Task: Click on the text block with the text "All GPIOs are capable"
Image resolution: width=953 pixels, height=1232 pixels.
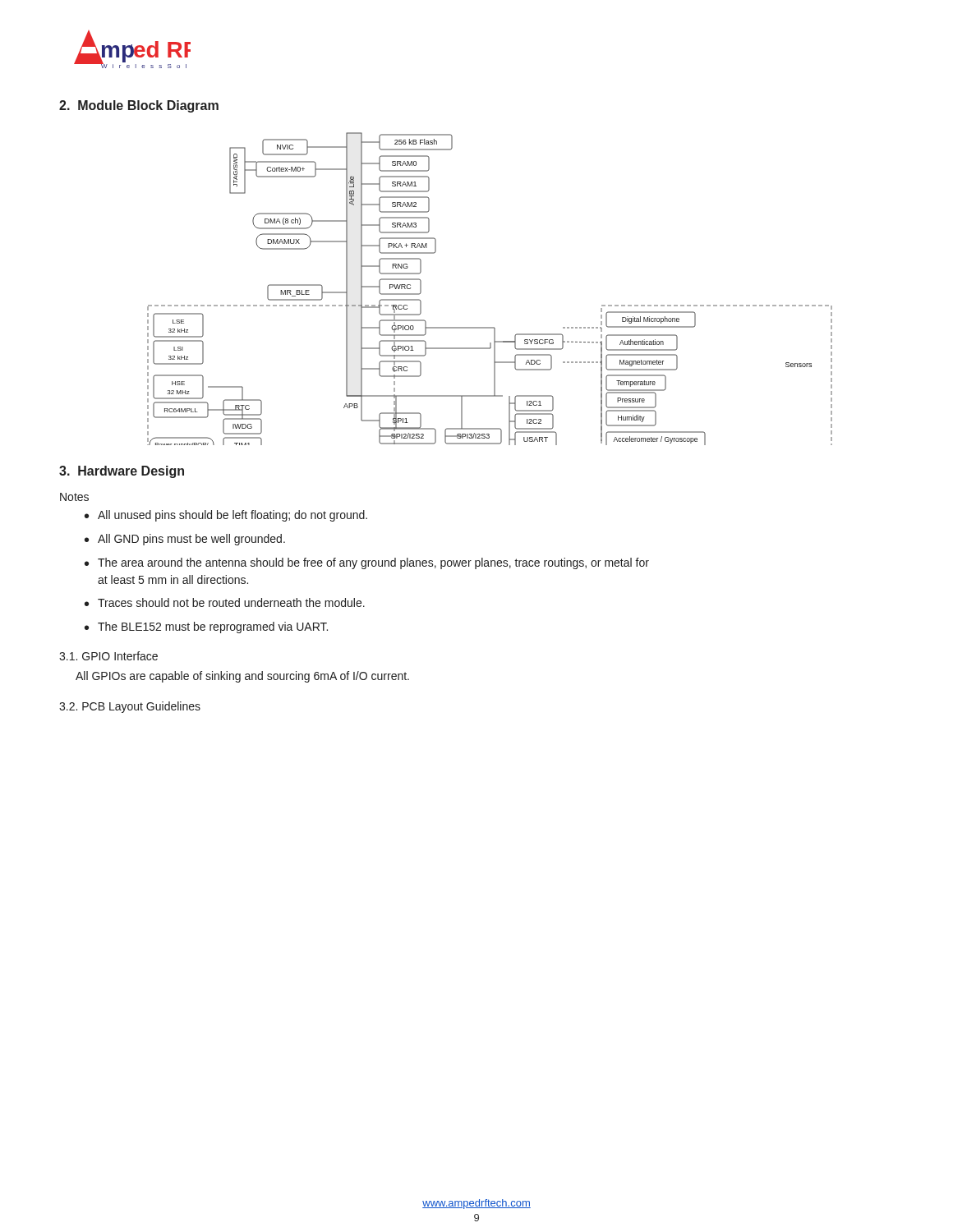Action: coord(243,676)
